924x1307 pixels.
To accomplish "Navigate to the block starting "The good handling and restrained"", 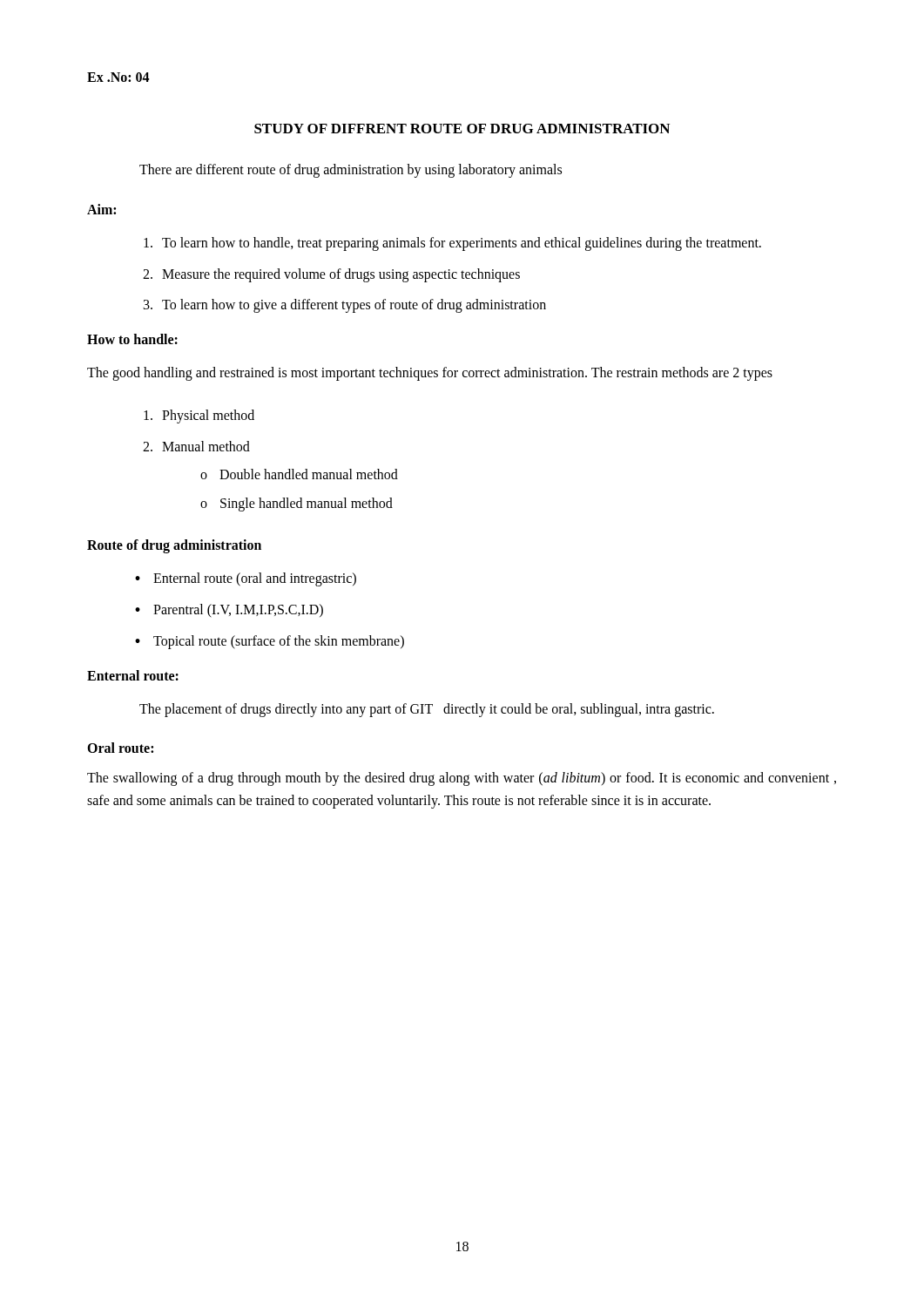I will pos(430,372).
